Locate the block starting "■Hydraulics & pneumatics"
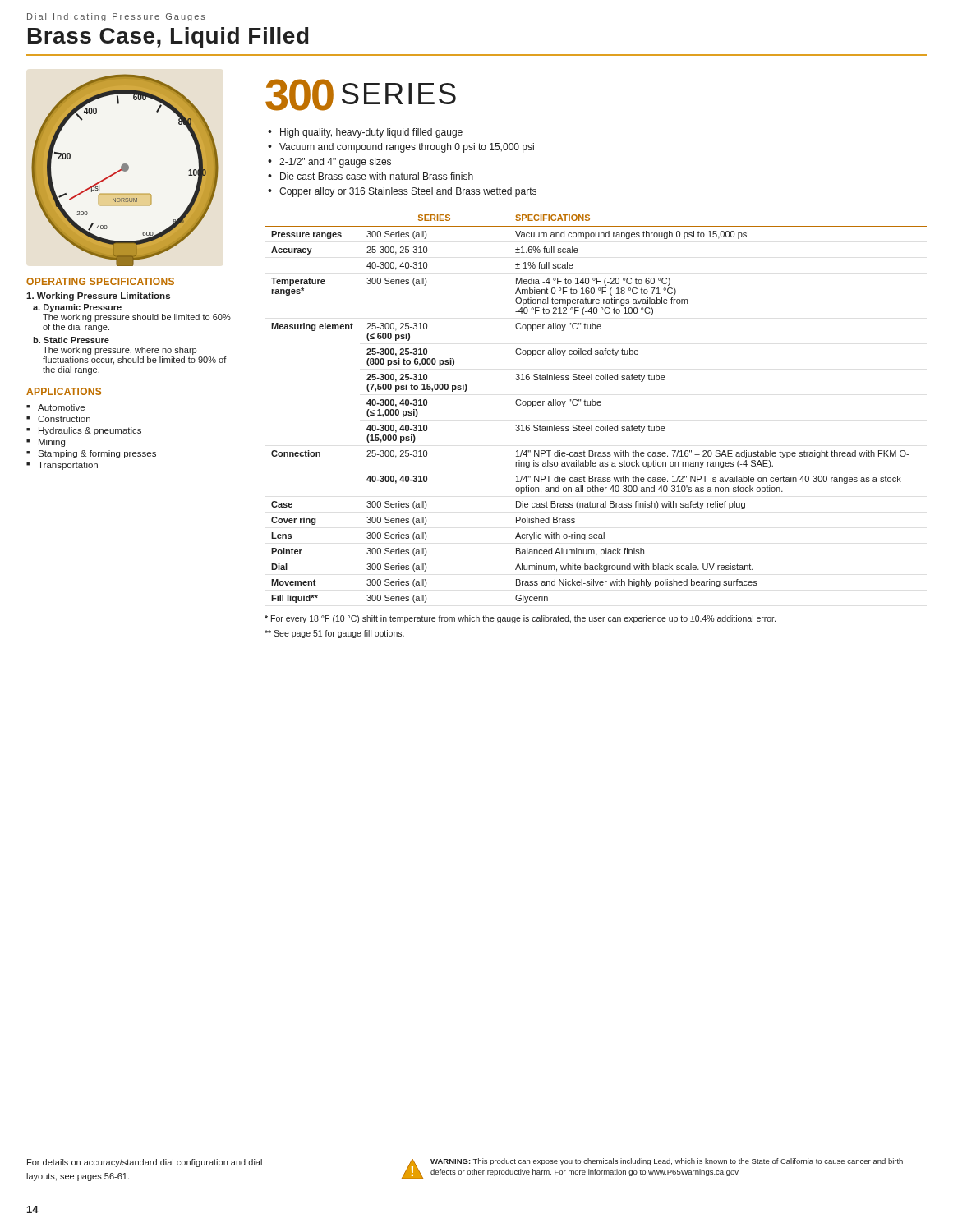The width and height of the screenshot is (953, 1232). 84,430
